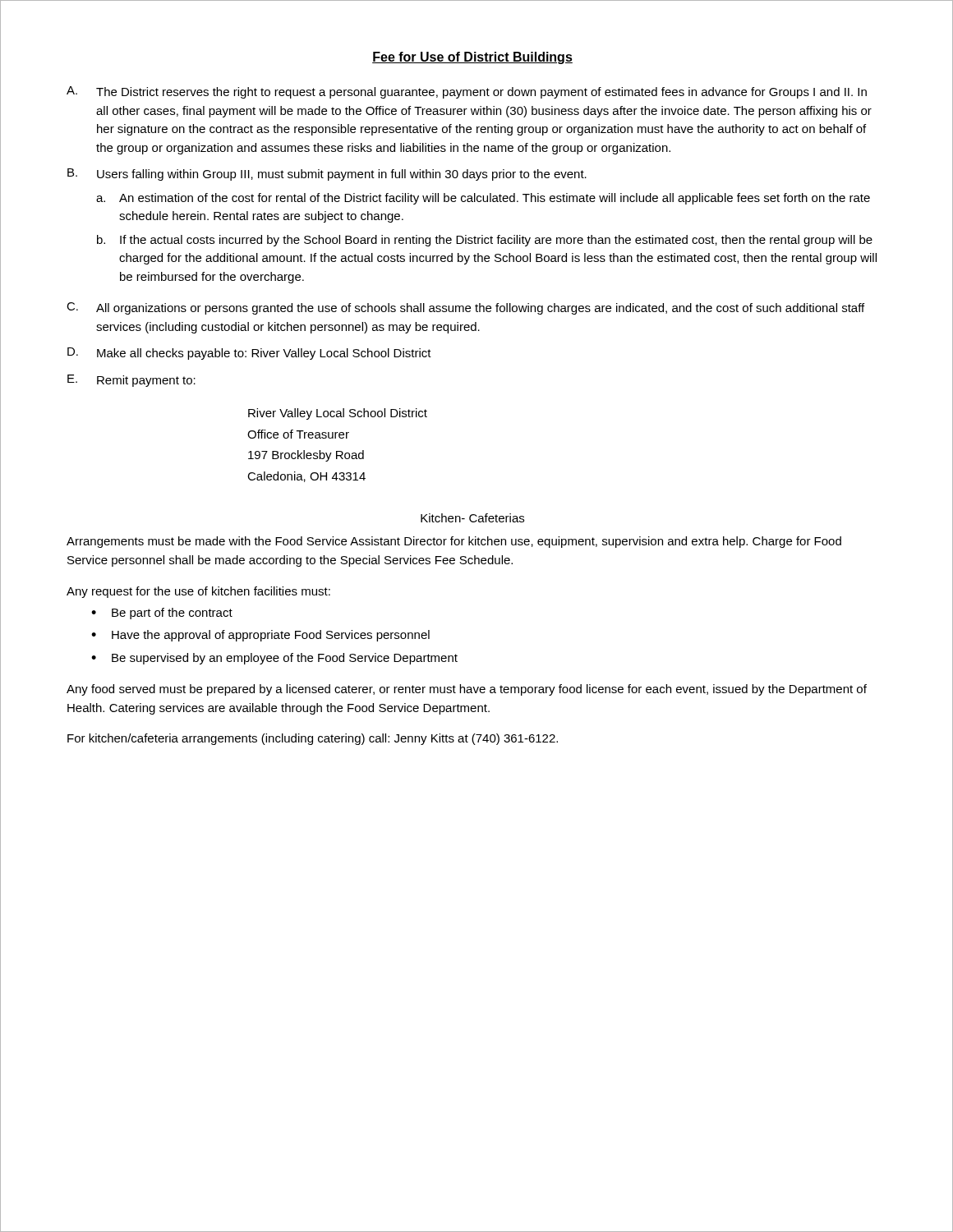The width and height of the screenshot is (953, 1232).
Task: Click the passage that begins "River Valley Local School"
Action: [x=337, y=444]
